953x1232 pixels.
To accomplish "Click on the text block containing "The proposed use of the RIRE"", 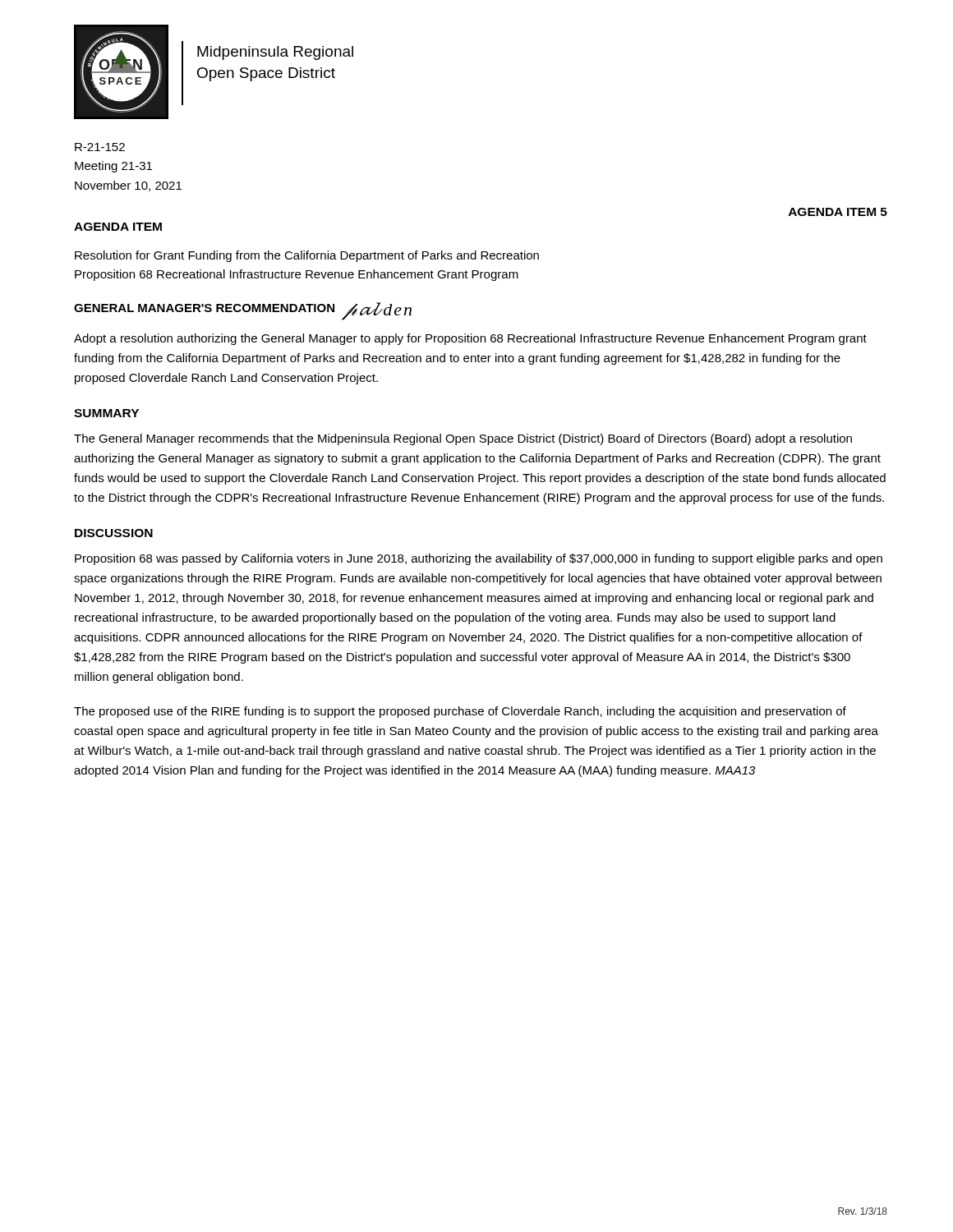I will point(476,741).
